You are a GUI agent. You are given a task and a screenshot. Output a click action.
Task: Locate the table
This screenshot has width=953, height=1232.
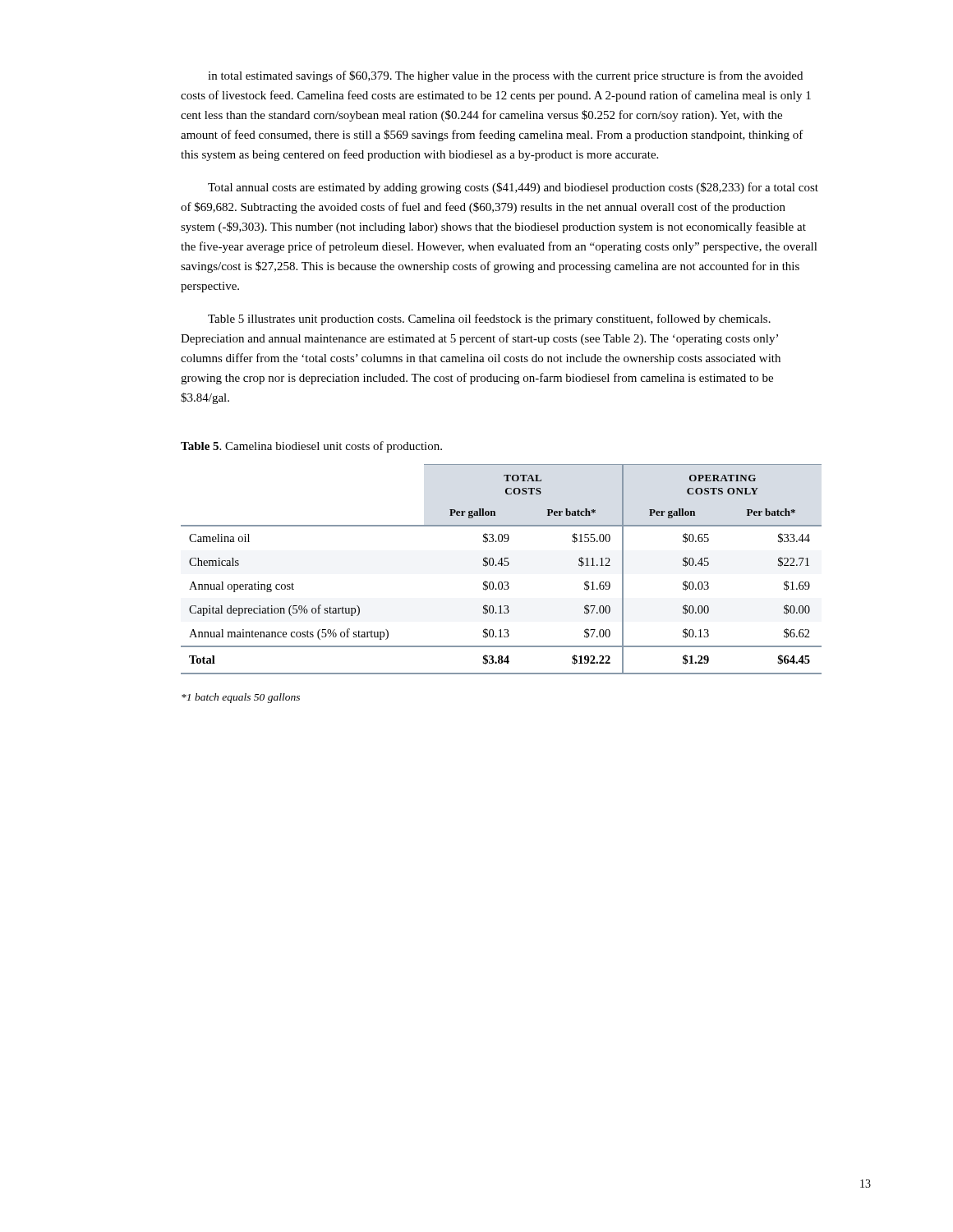click(x=501, y=569)
